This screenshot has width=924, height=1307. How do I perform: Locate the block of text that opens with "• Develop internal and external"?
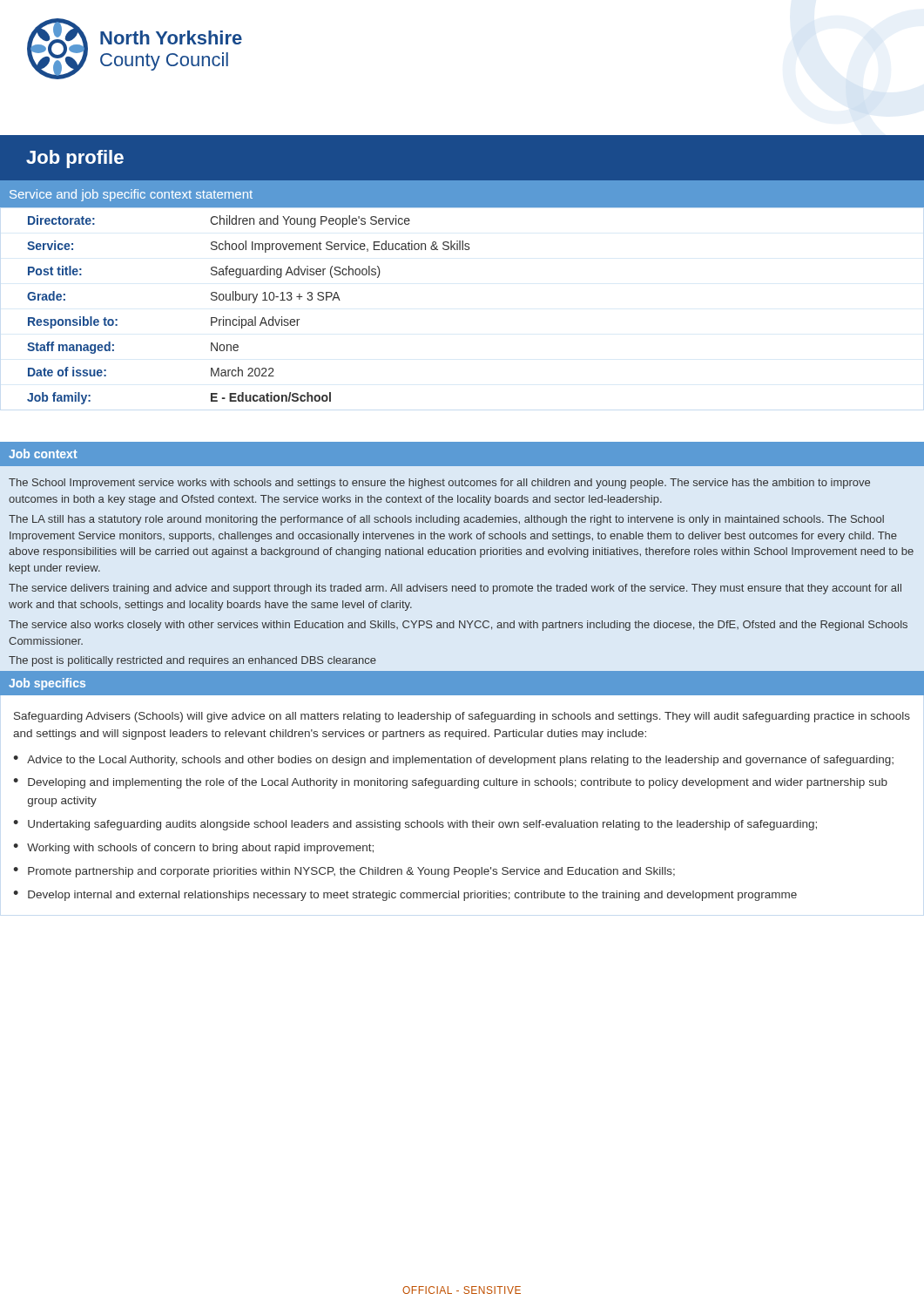pos(405,895)
